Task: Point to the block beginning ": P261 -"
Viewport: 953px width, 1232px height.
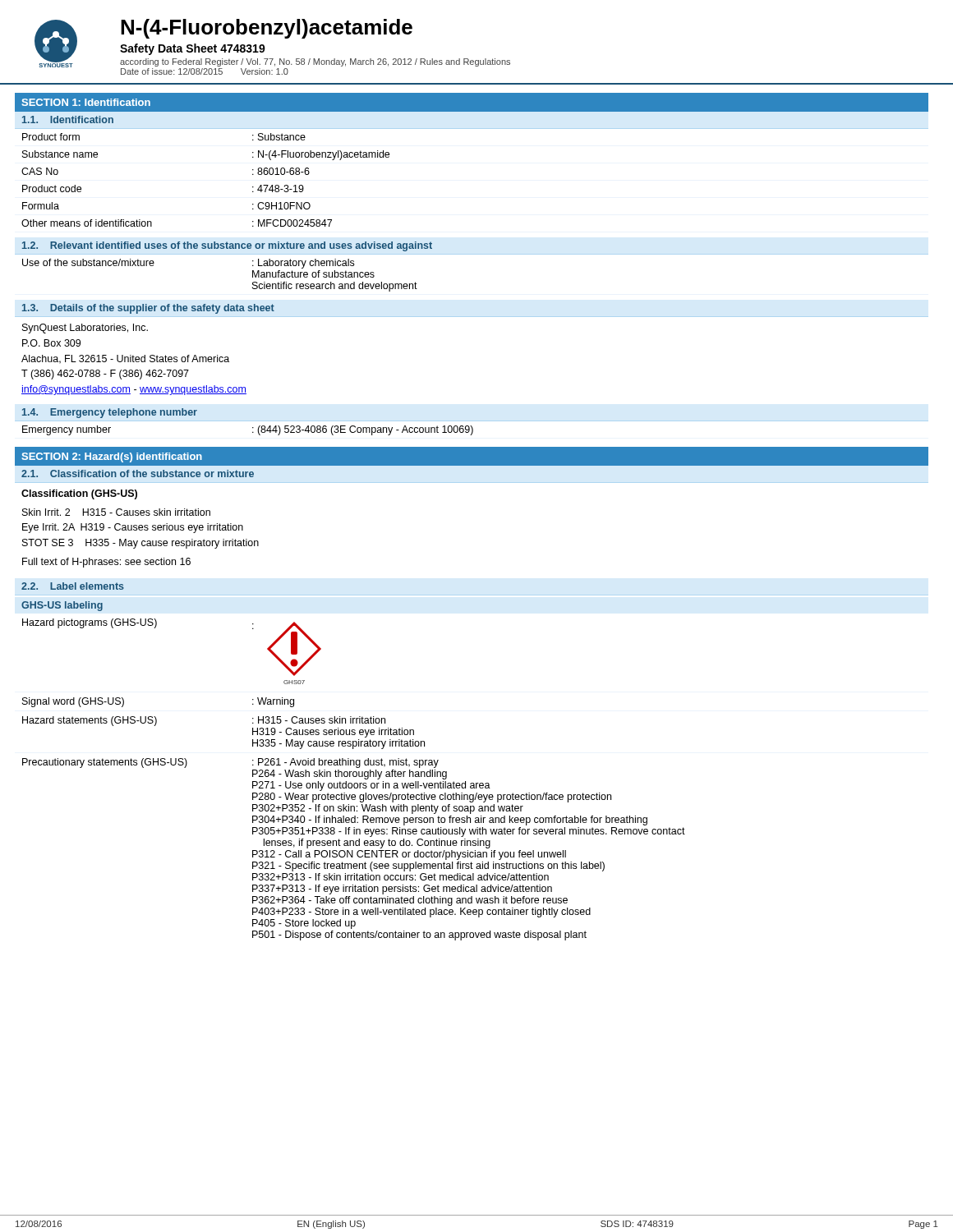Action: [468, 848]
